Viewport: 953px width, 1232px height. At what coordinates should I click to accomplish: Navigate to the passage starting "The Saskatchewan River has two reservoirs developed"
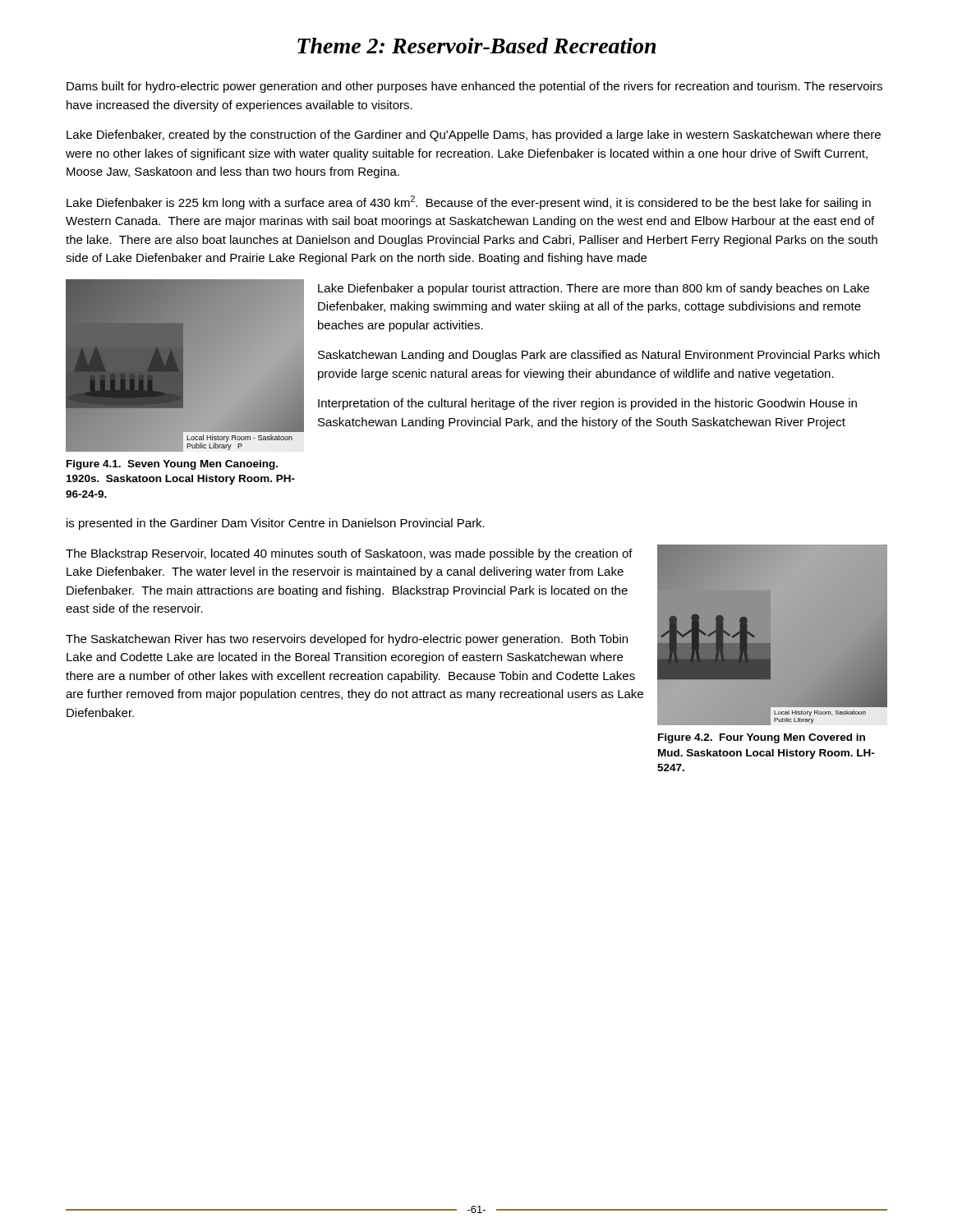point(355,675)
